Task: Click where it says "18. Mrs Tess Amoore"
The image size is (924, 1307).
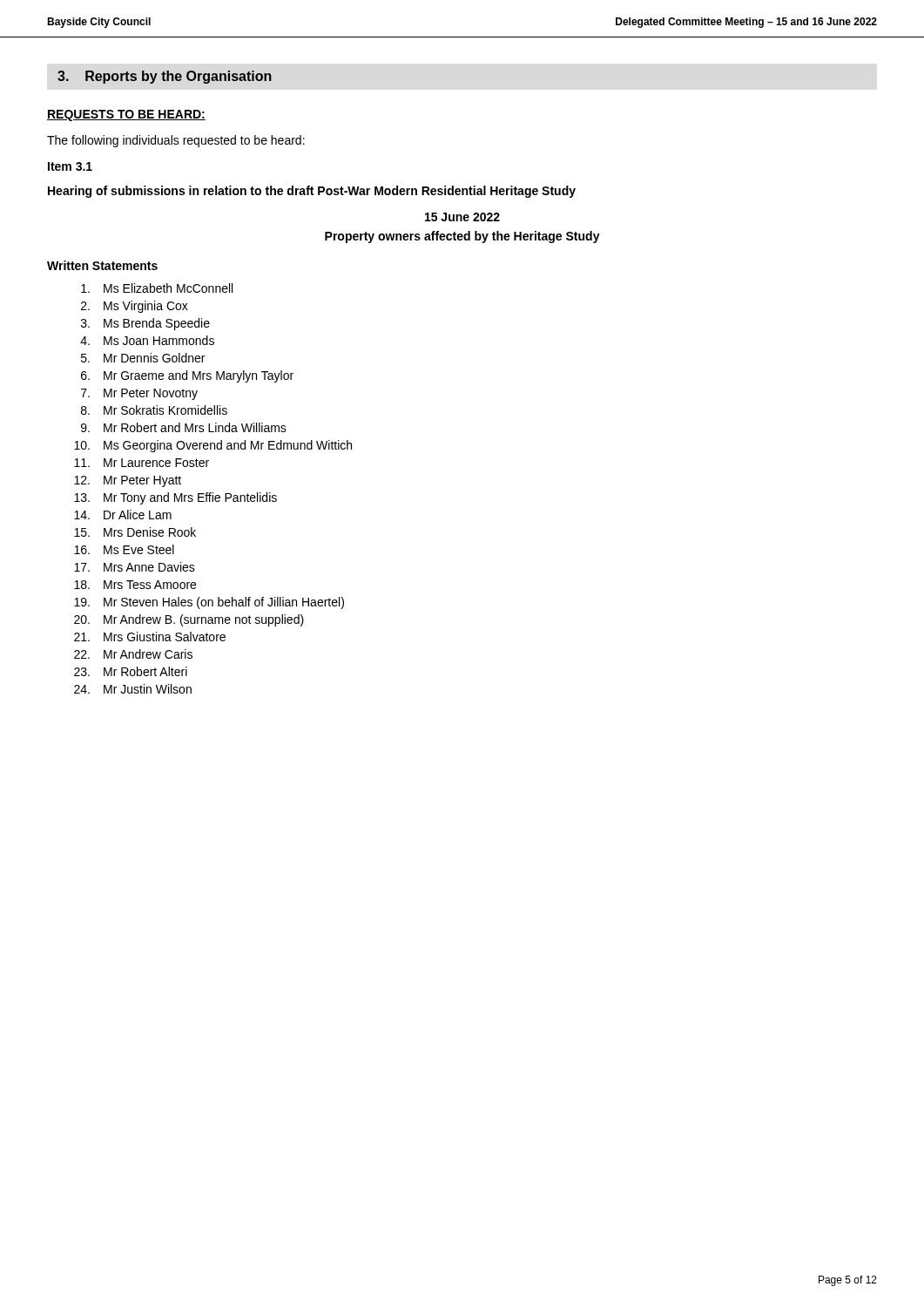Action: click(135, 585)
